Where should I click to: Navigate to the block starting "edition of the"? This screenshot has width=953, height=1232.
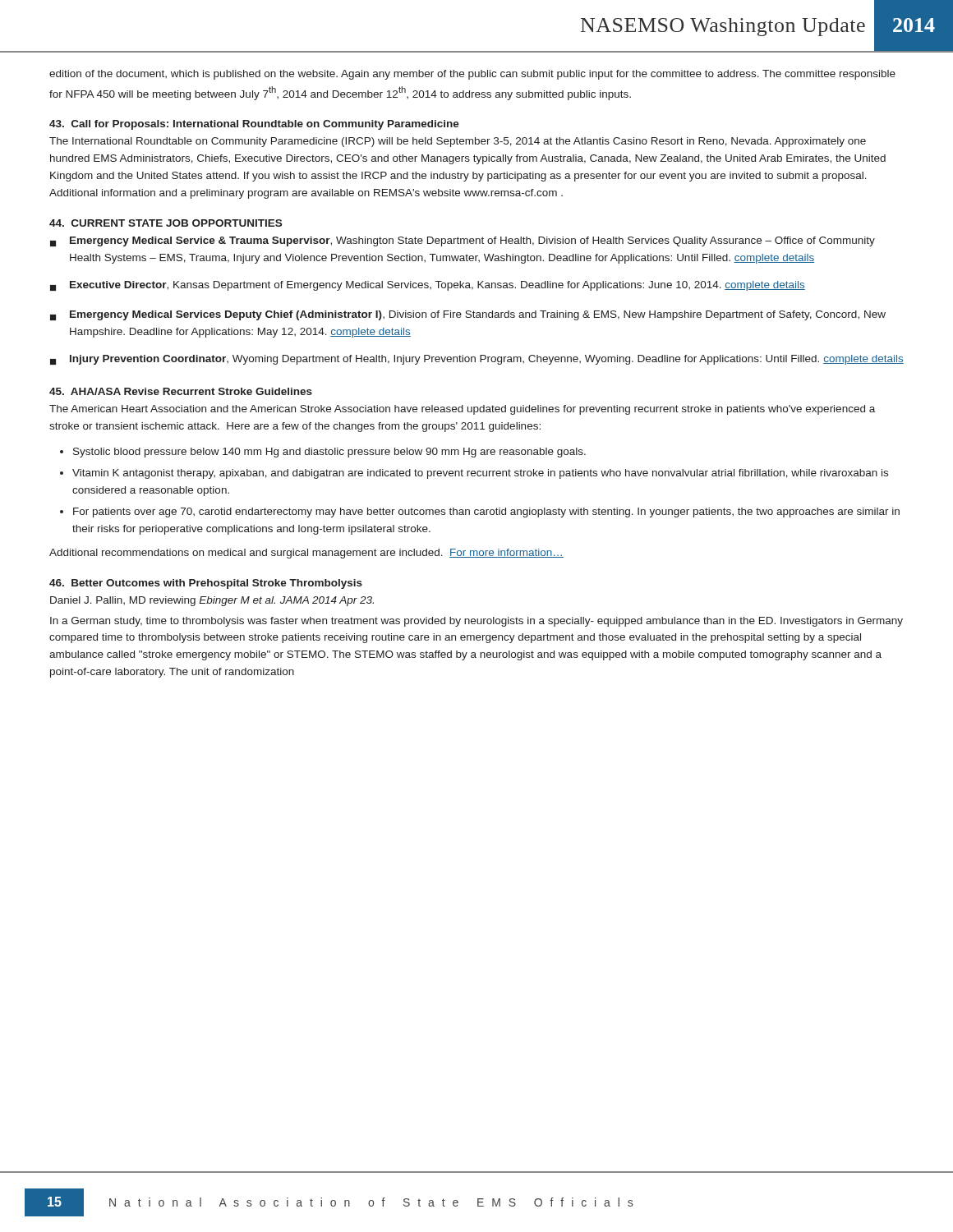[472, 84]
